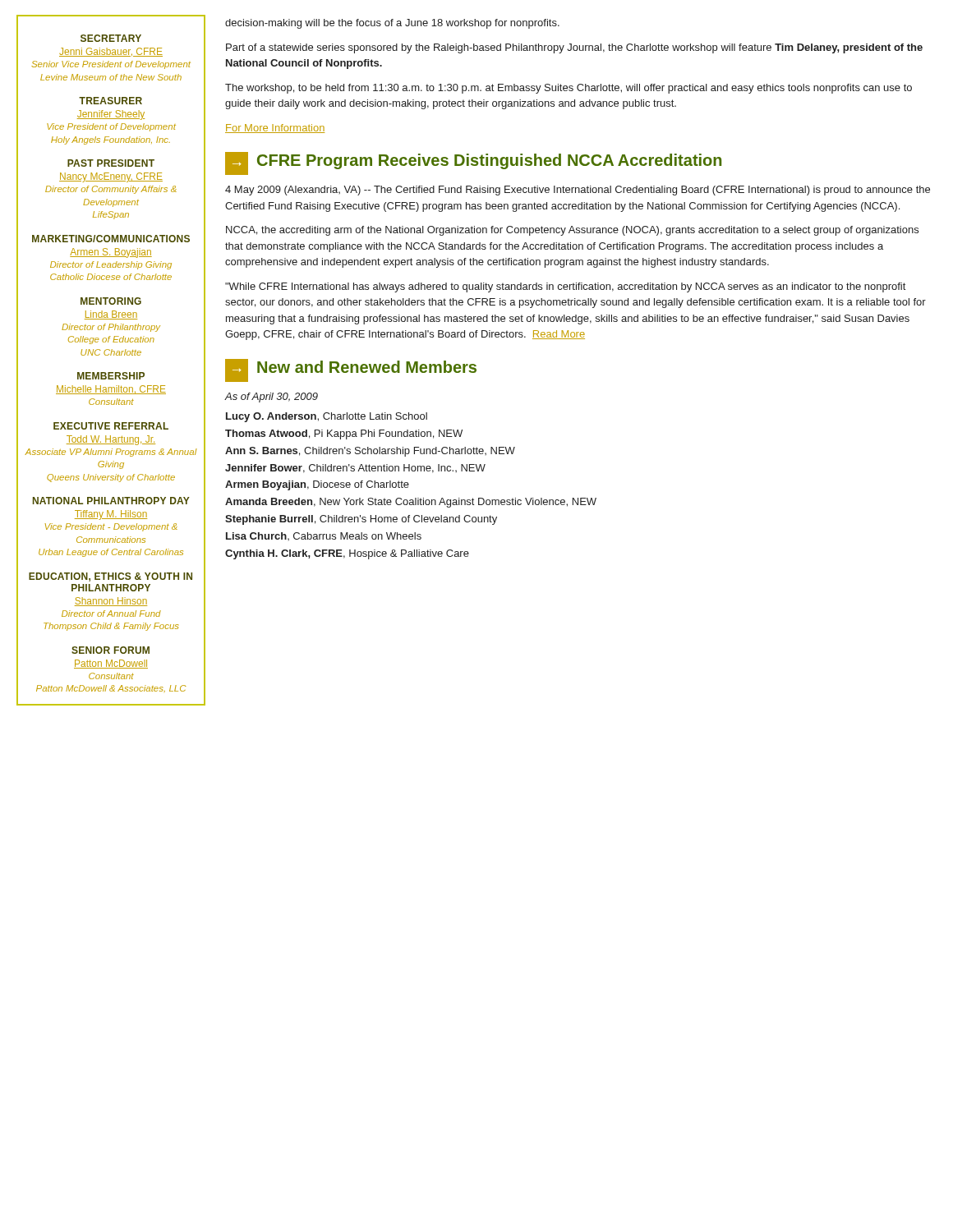Point to the block beginning "NCCA, the accrediting arm of the National Organization"

coord(581,246)
